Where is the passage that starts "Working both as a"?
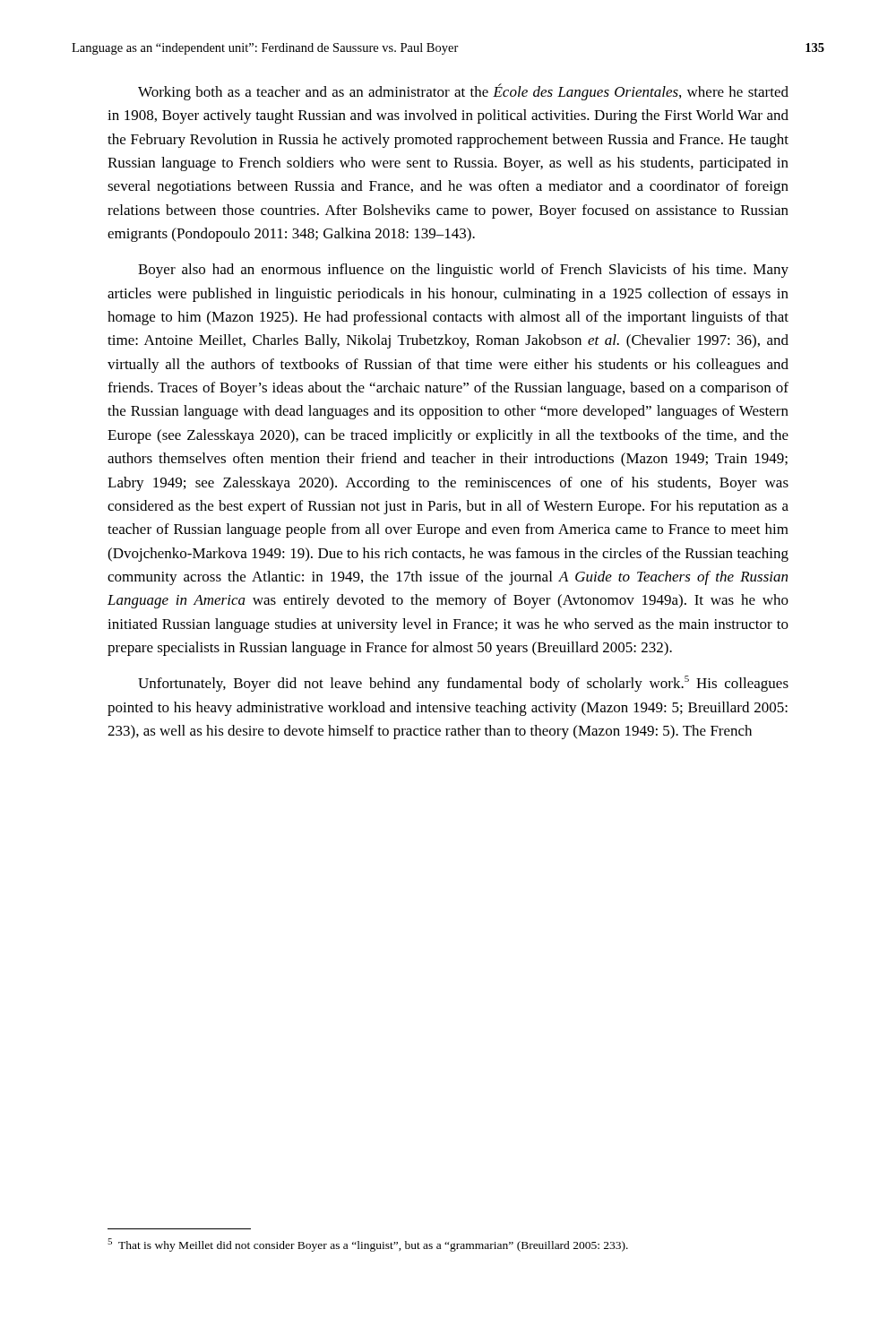 [448, 163]
